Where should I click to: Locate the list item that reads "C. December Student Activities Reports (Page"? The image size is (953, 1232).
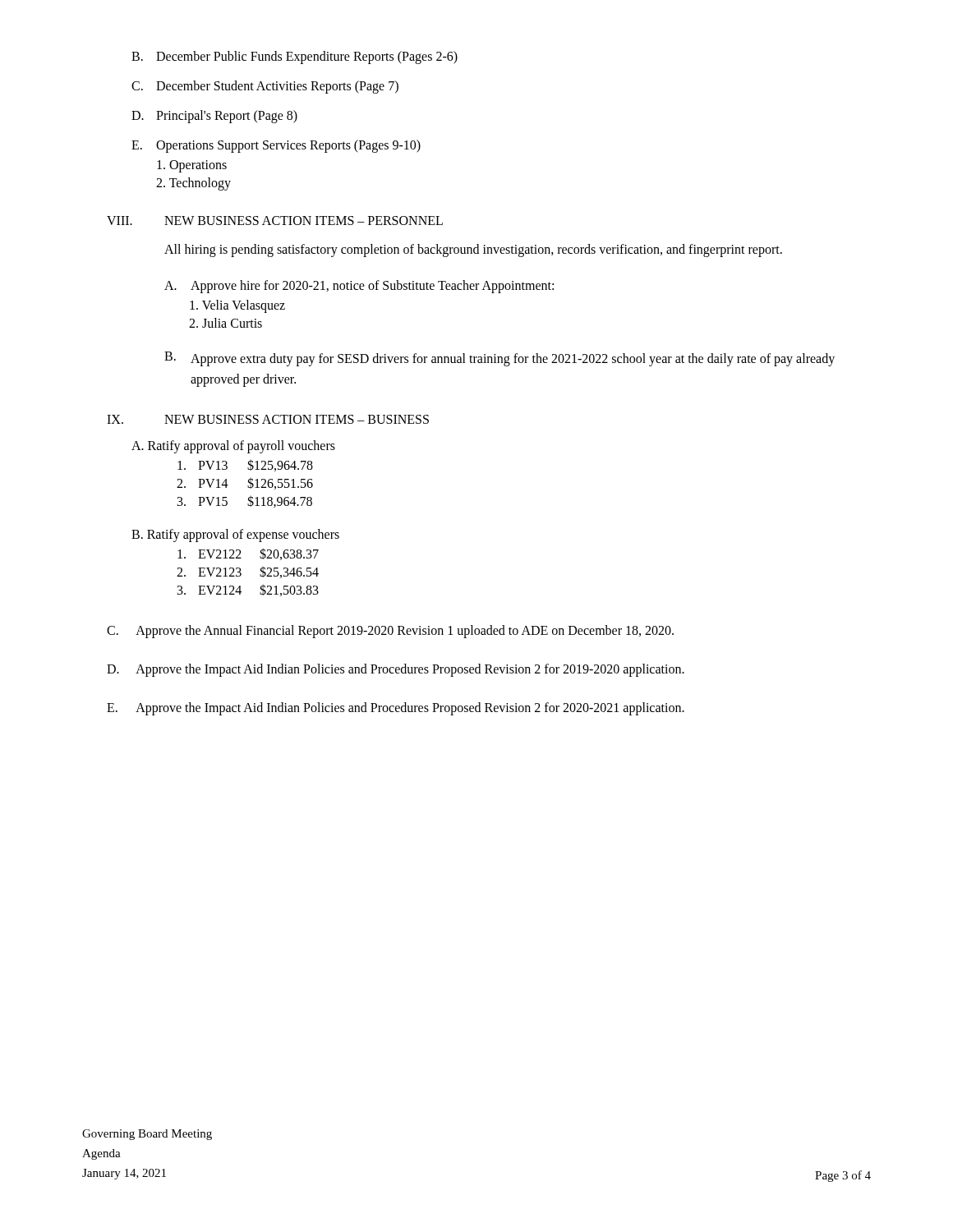[265, 87]
